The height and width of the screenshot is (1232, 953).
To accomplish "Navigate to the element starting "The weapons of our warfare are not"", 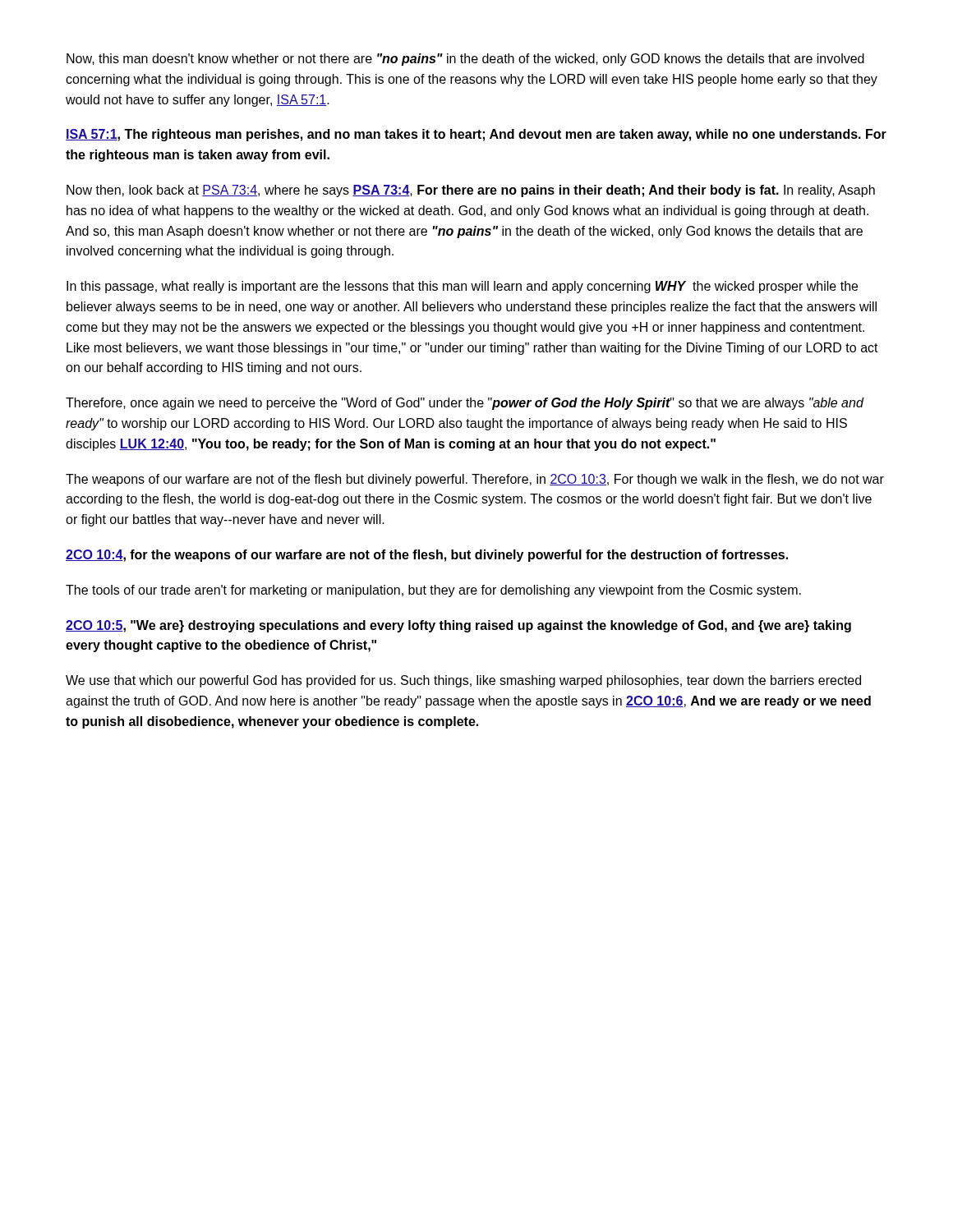I will (475, 499).
